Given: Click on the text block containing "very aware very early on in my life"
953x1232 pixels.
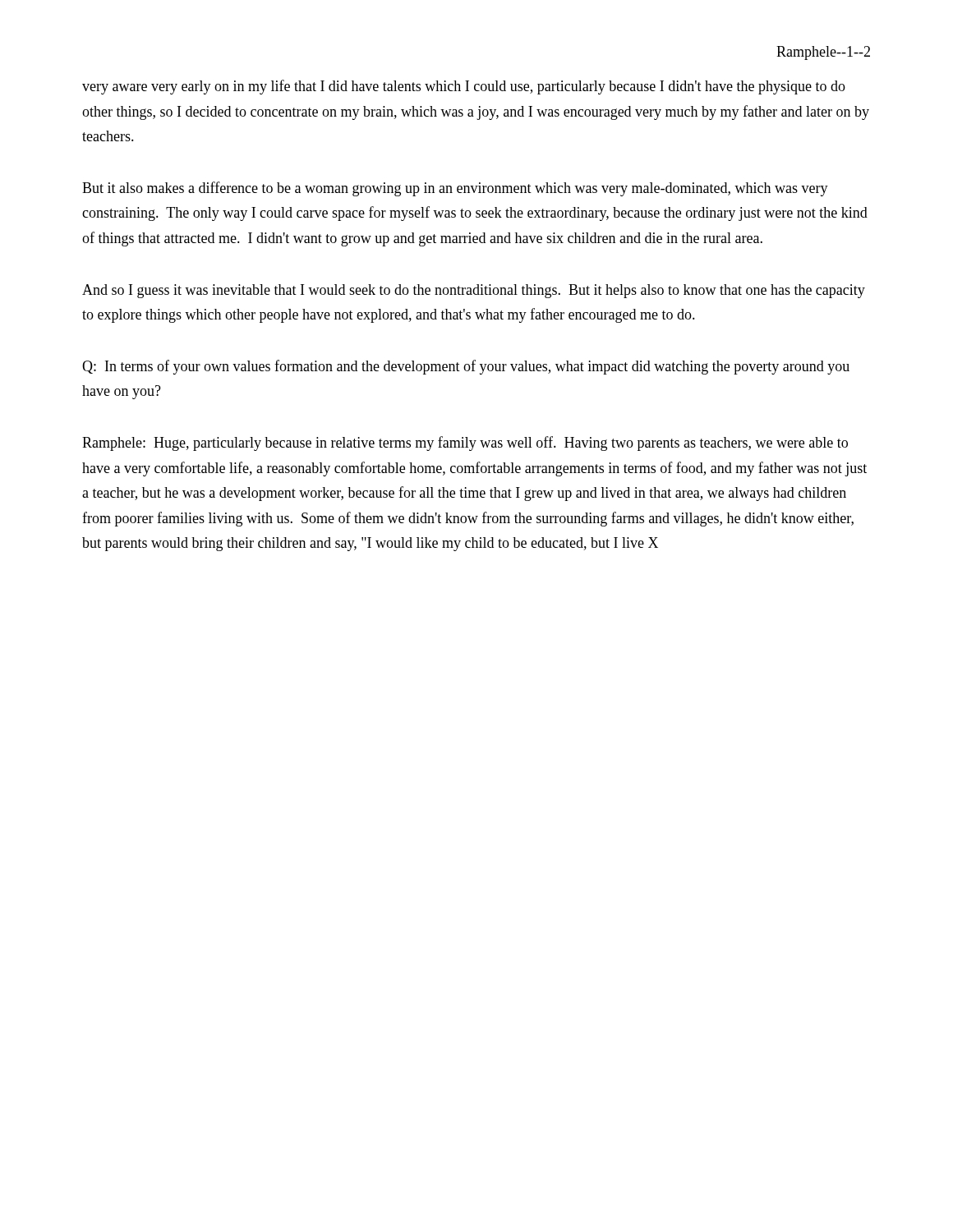Looking at the screenshot, I should [x=476, y=111].
